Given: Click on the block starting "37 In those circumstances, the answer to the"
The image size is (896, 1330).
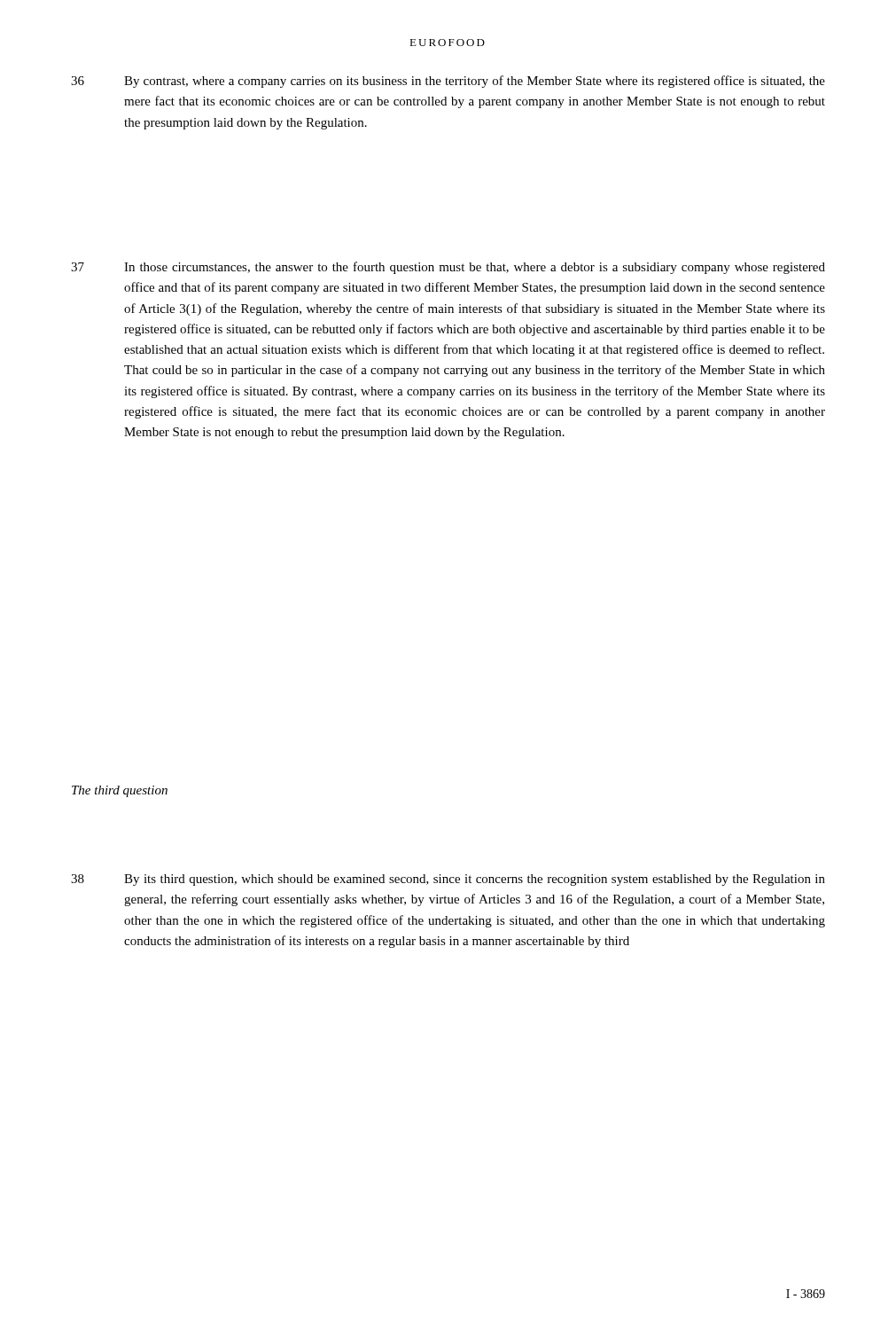Looking at the screenshot, I should tap(448, 350).
